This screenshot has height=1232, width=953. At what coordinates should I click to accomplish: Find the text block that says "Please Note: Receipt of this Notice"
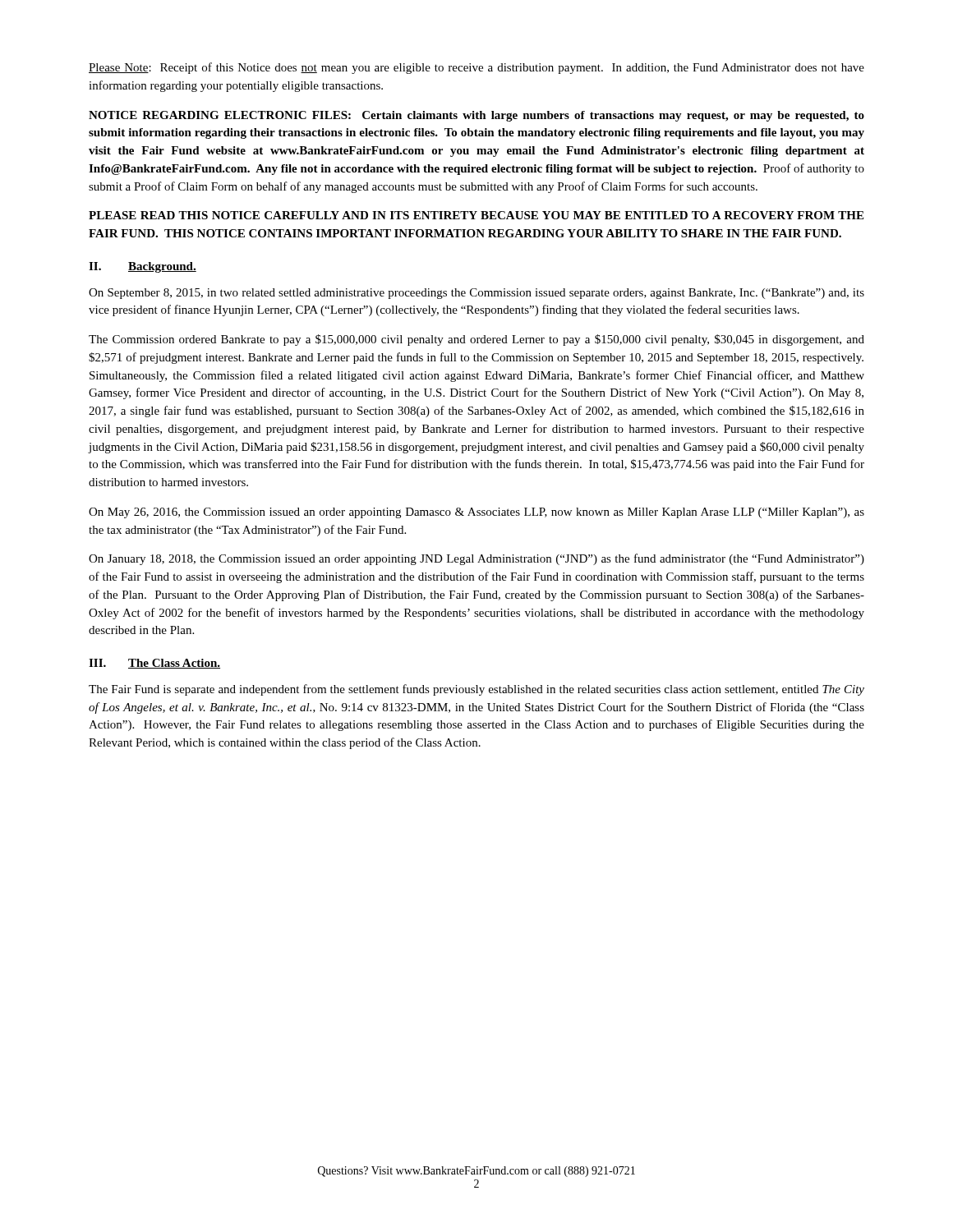click(x=476, y=76)
